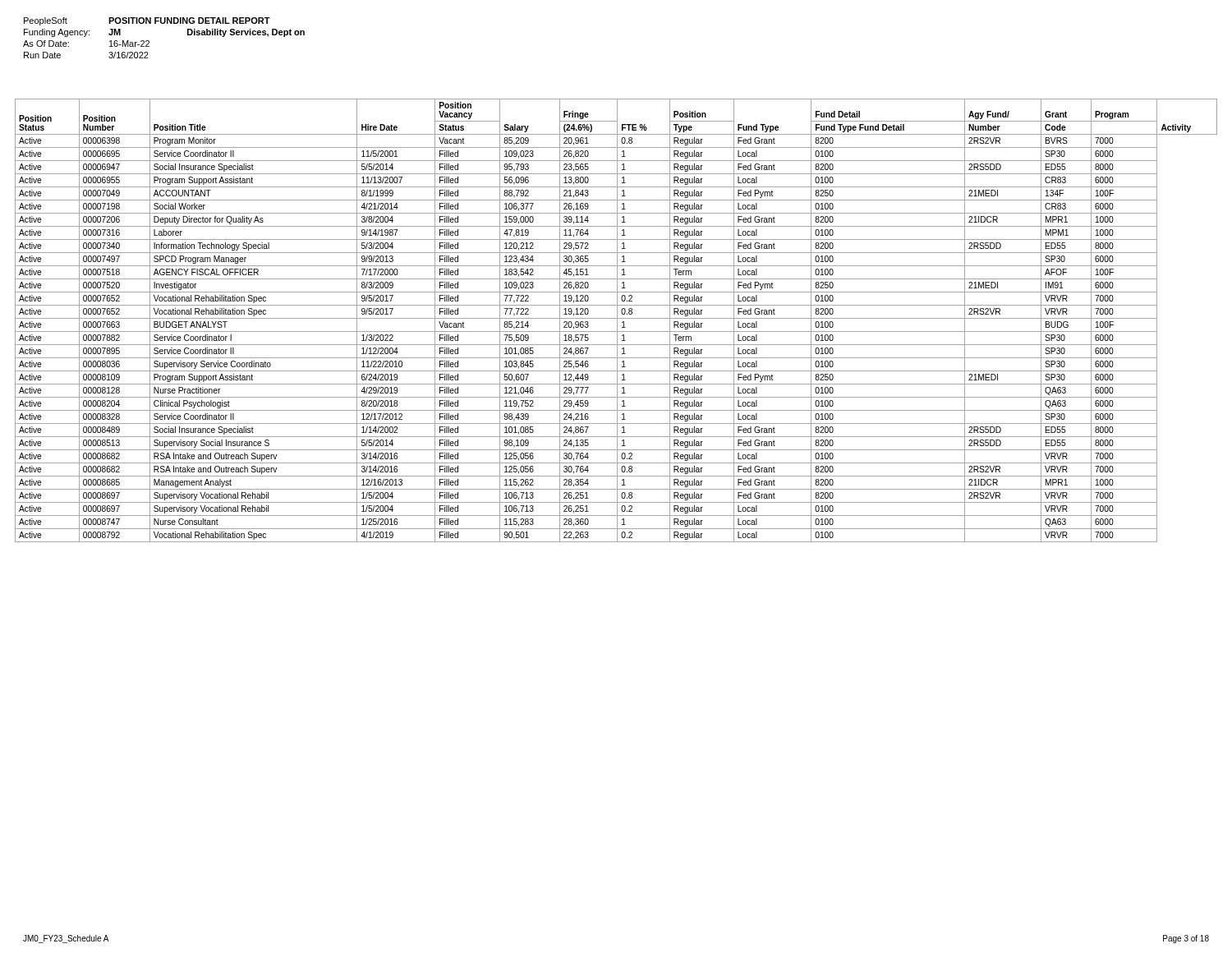Click on the table containing "Agy Fund/"

[616, 320]
